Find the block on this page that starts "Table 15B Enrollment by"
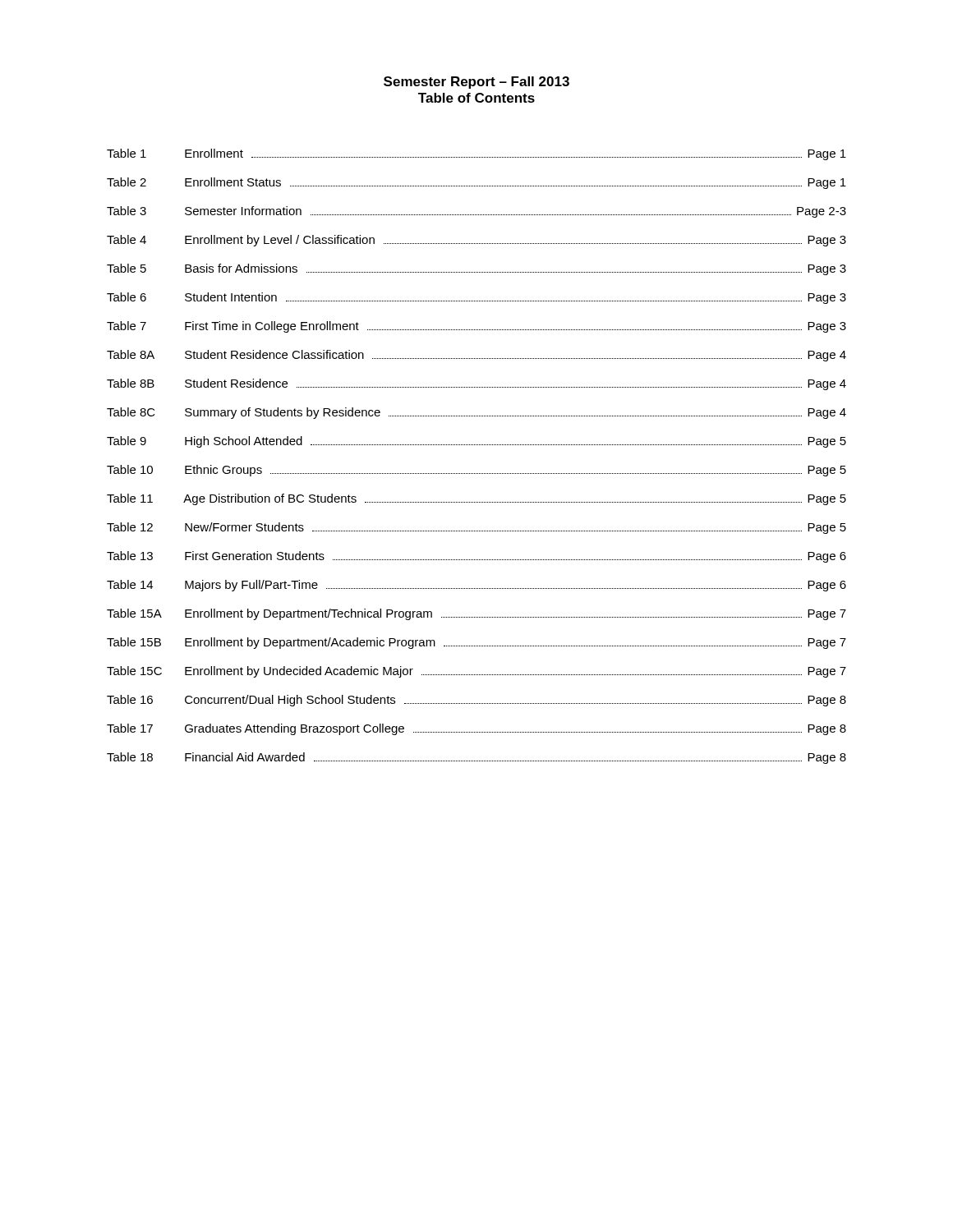 [476, 642]
